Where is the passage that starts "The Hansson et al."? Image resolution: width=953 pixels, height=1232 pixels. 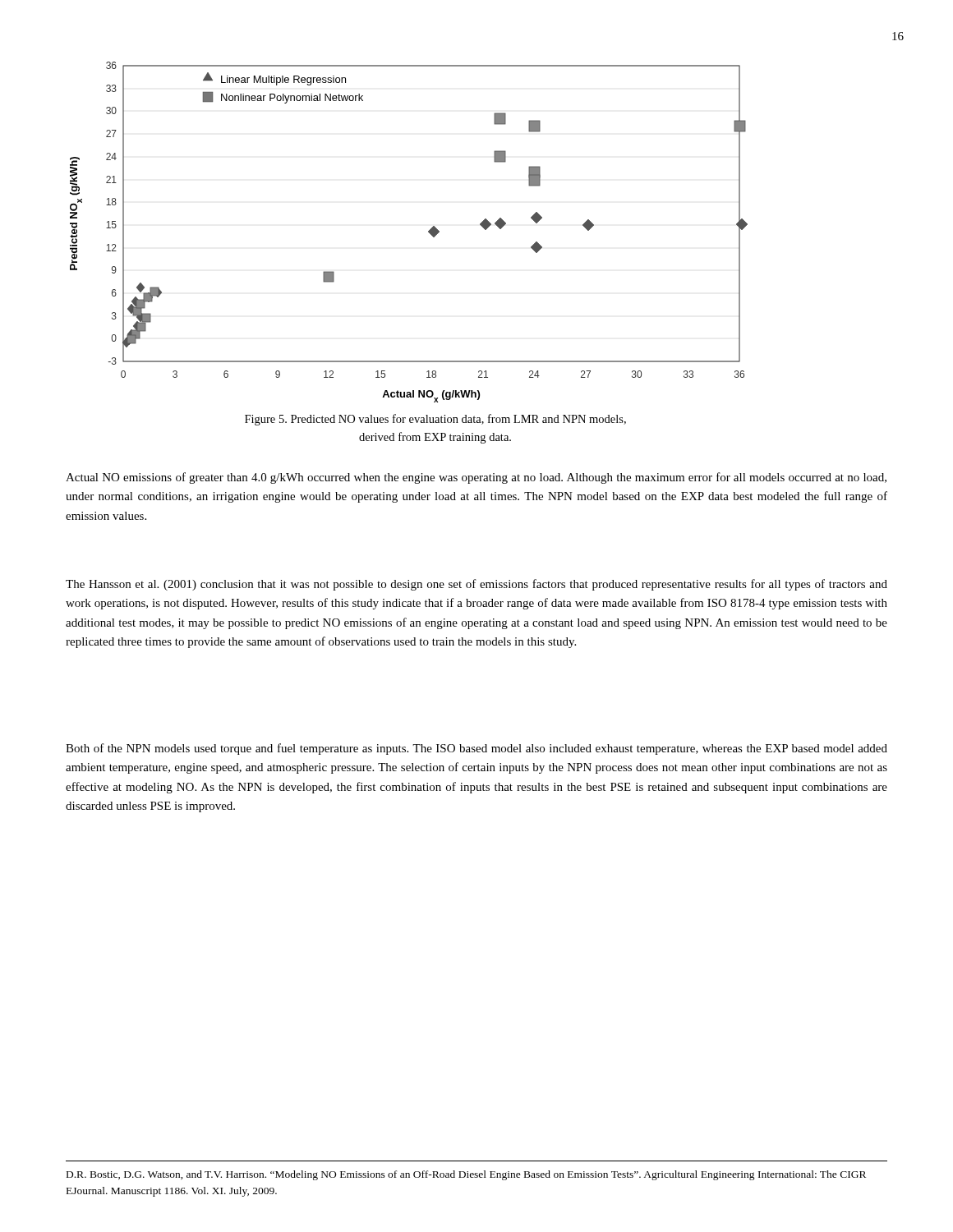[476, 613]
